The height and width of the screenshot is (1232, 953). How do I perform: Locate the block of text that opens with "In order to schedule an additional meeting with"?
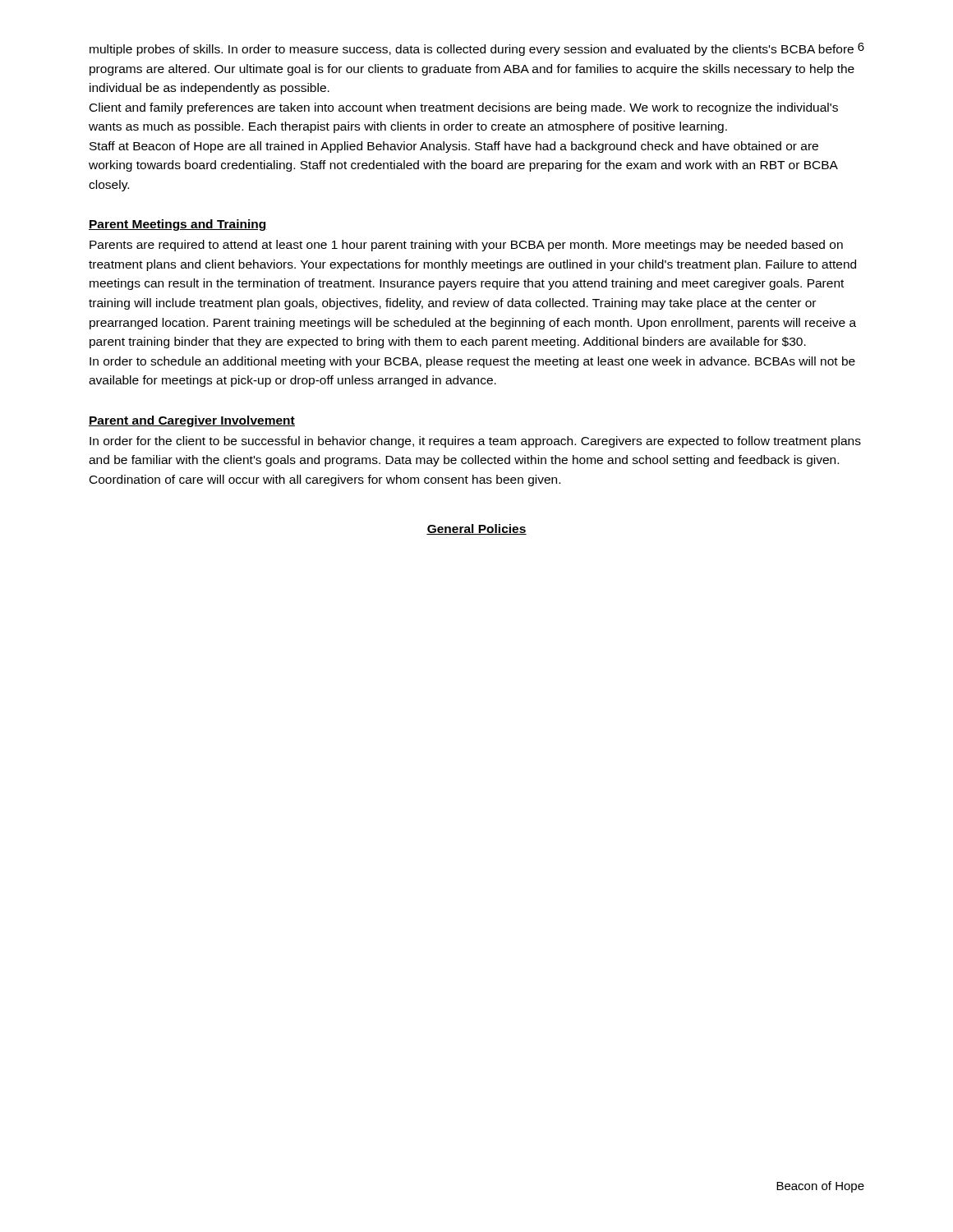pyautogui.click(x=476, y=371)
